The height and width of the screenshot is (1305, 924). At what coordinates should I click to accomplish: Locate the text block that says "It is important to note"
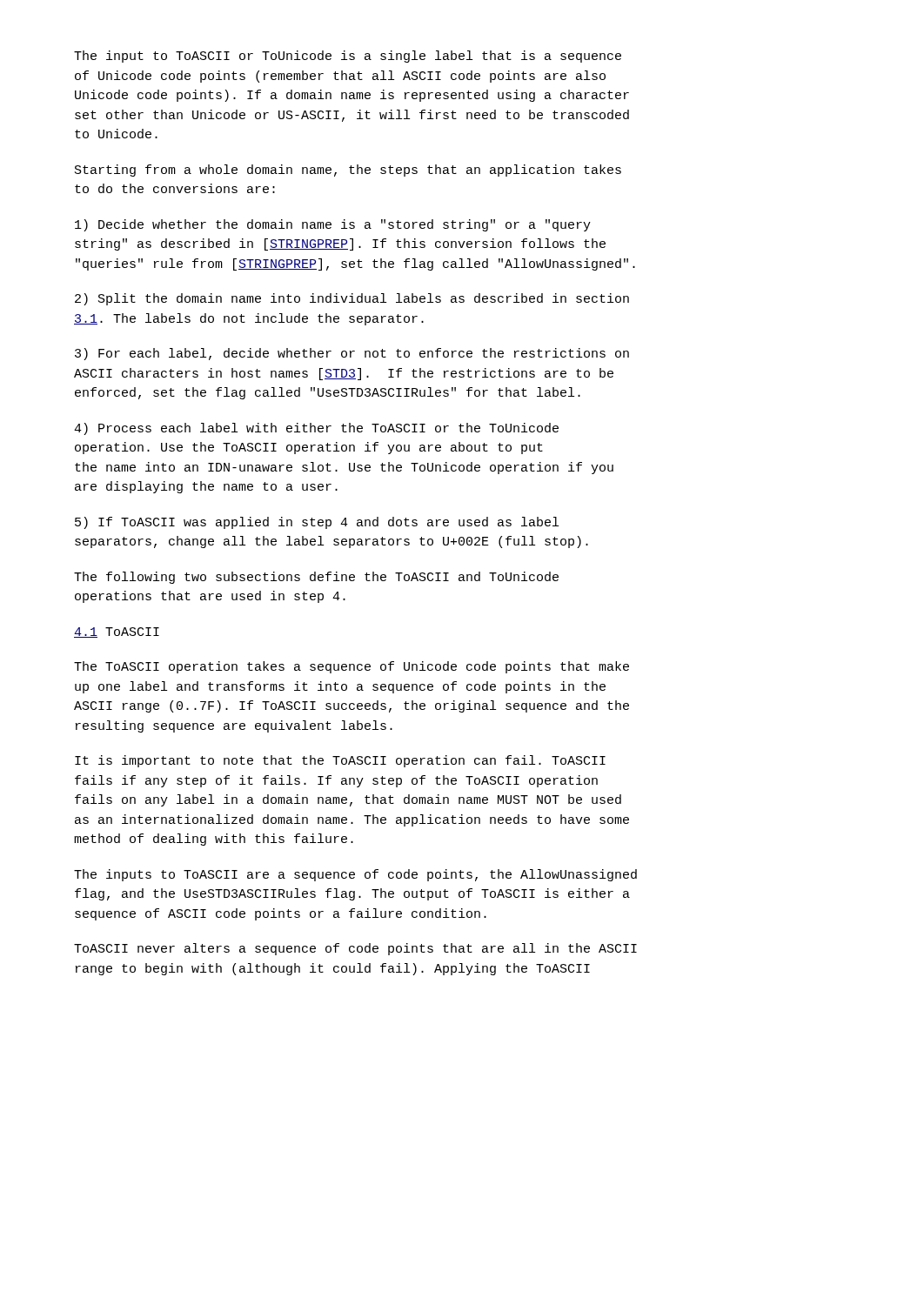click(x=352, y=801)
